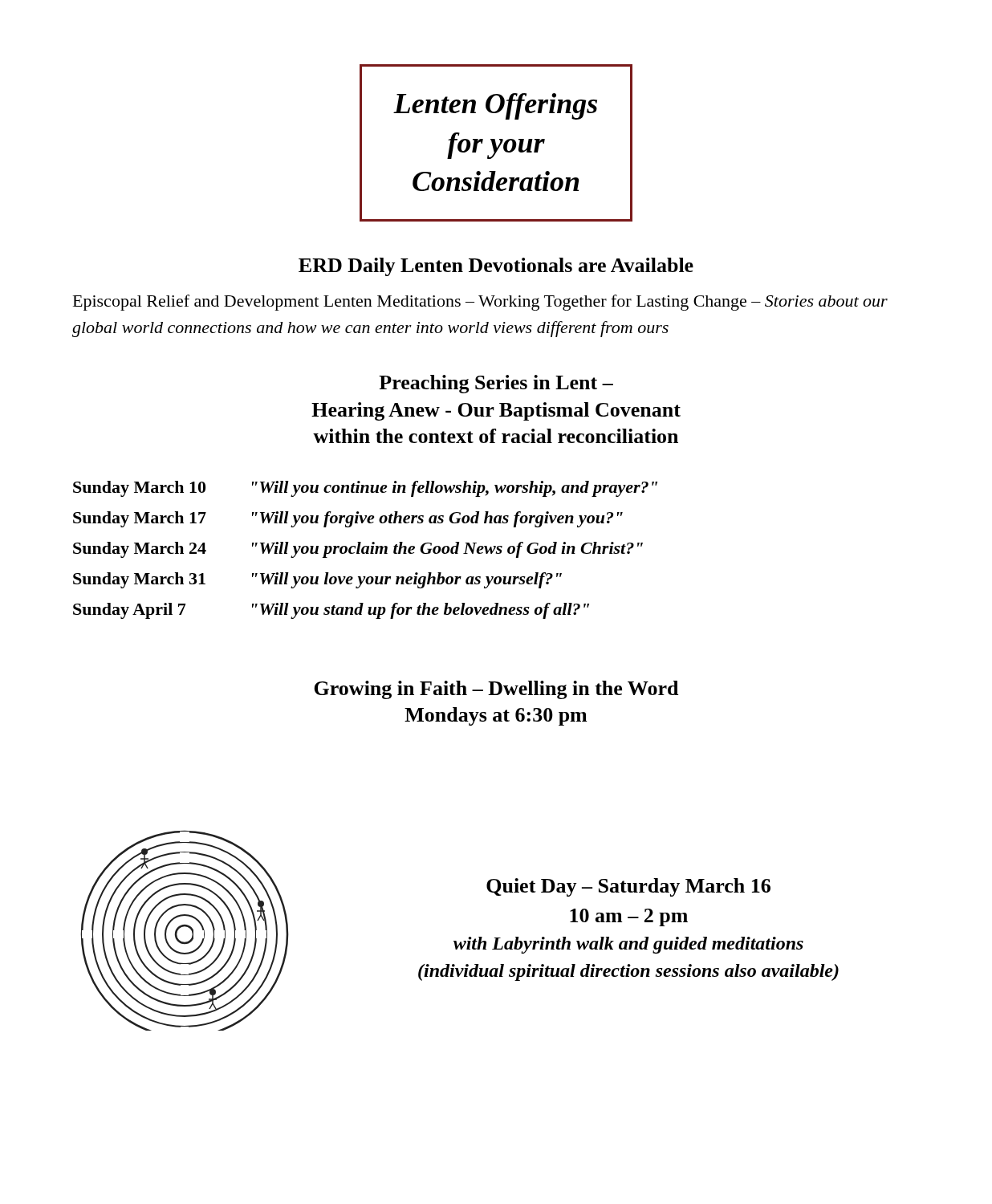Screen dimensions: 1204x992
Task: Find the block on this page that starts "Quiet Day – Saturday March 1610"
Action: (628, 928)
